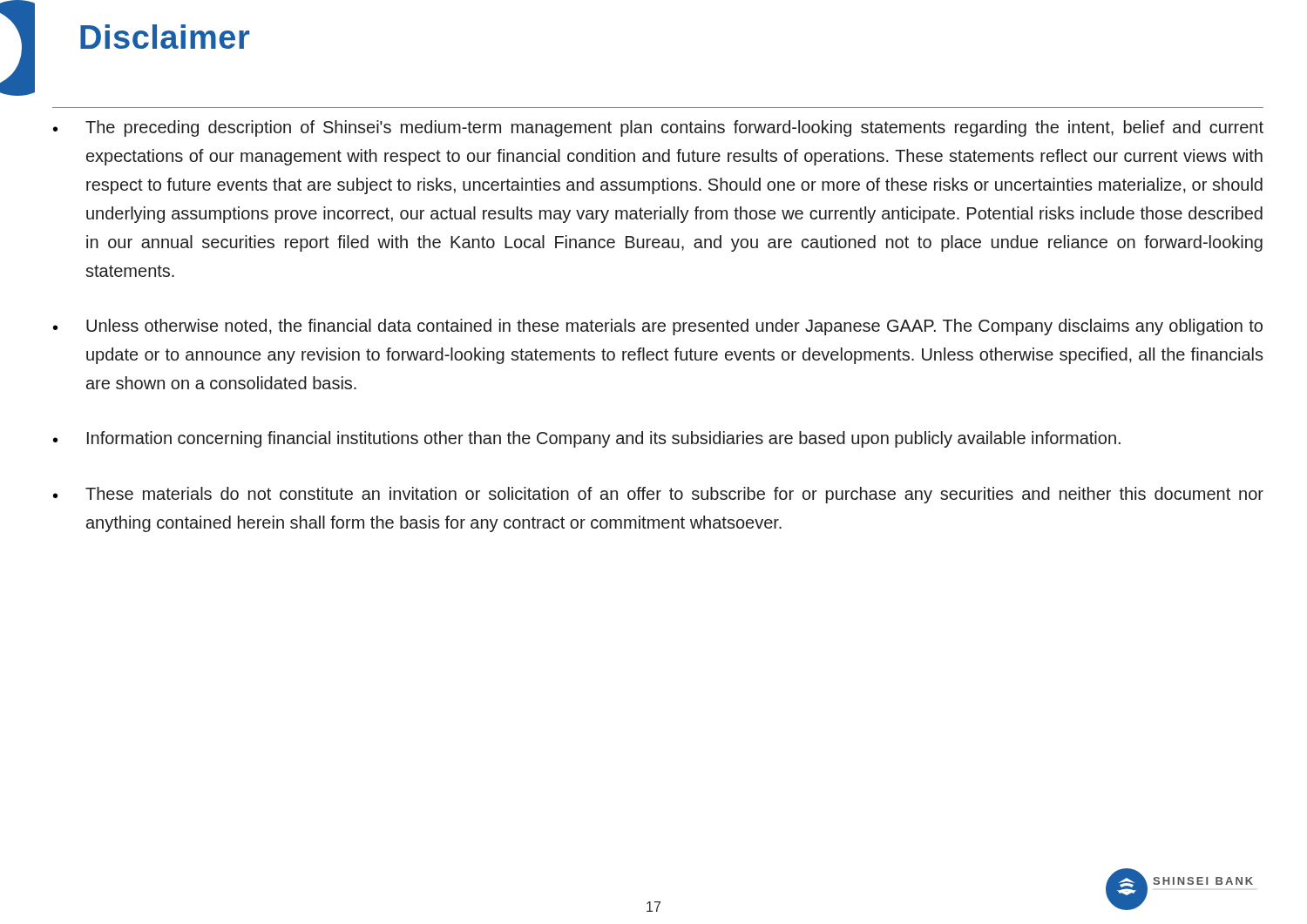
Task: Click the passage that begins "• The preceding description"
Action: pos(658,199)
